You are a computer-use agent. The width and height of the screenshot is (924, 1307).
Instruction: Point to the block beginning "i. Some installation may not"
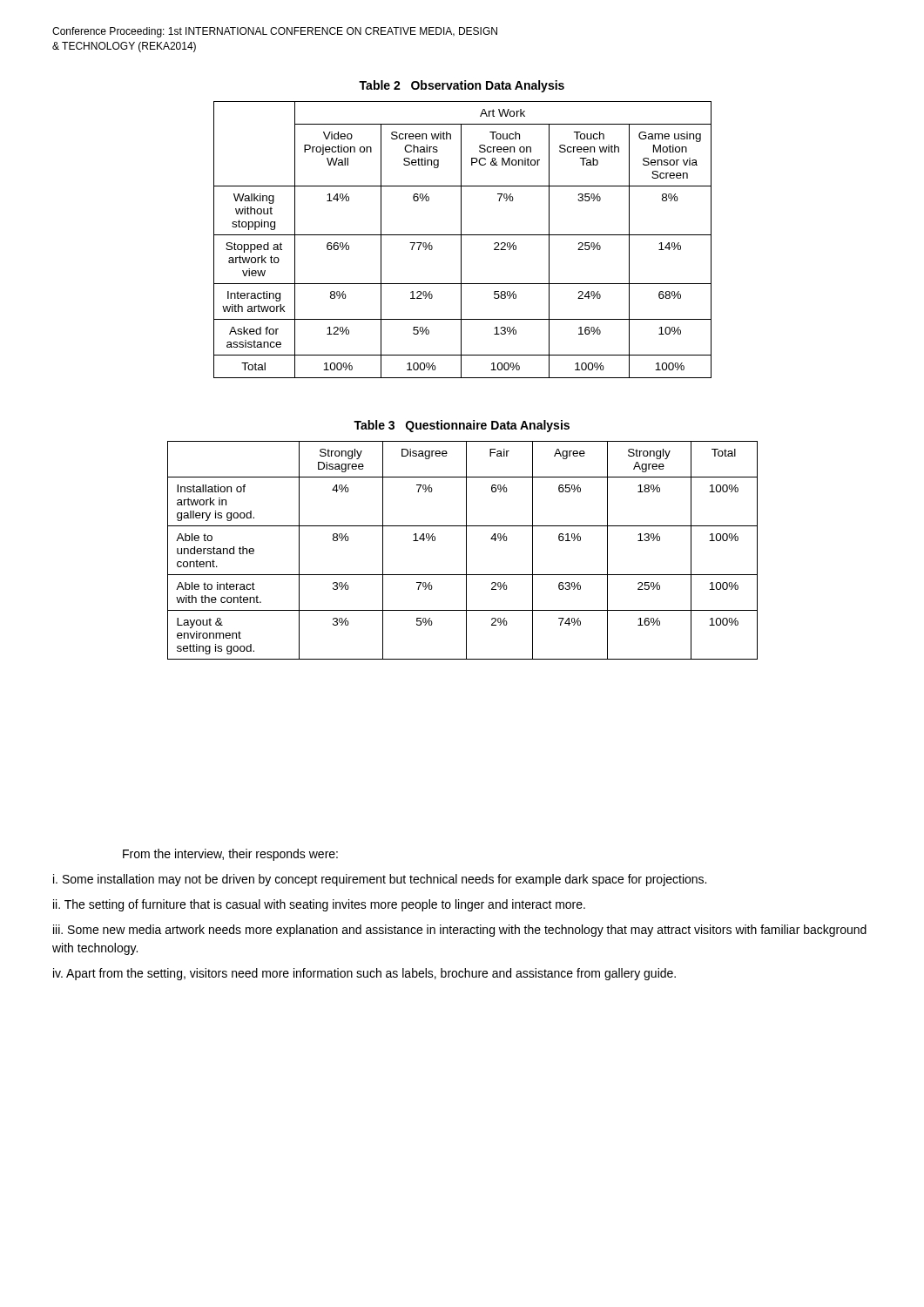tap(380, 879)
